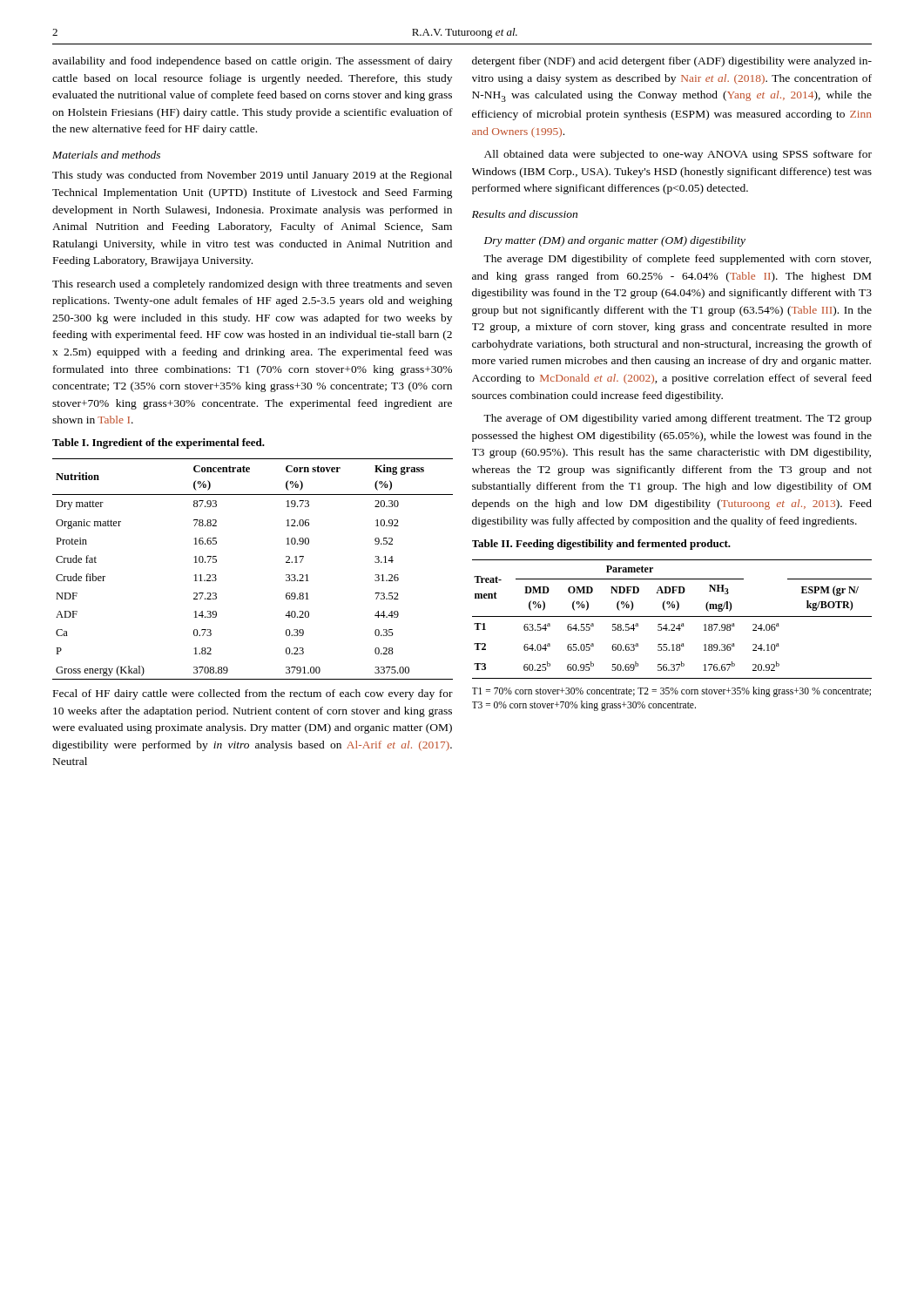Point to the block beginning "Fecal of HF dairy cattle were collected"

pos(252,728)
